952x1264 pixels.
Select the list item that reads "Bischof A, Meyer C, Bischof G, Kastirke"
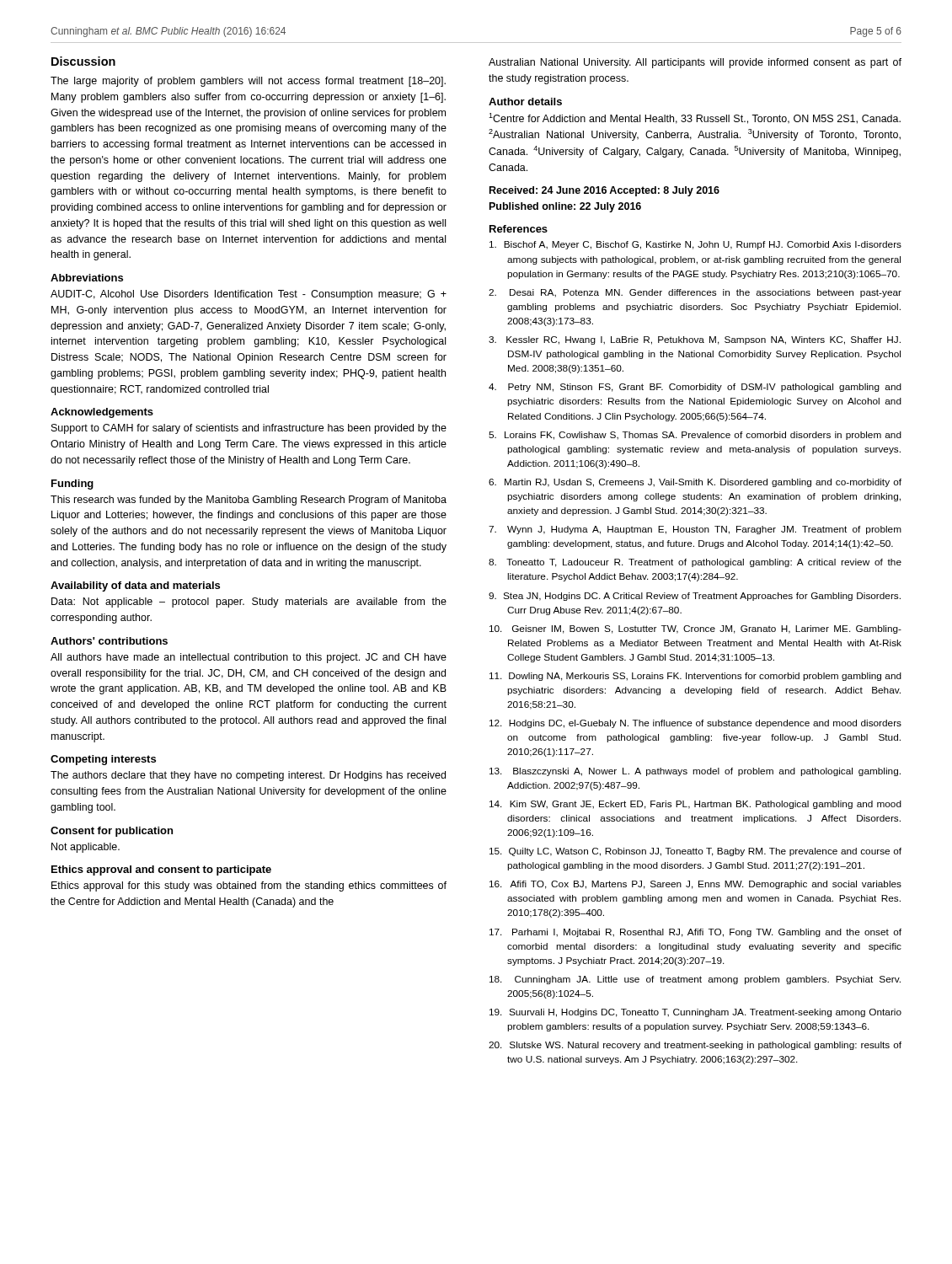[x=695, y=260]
